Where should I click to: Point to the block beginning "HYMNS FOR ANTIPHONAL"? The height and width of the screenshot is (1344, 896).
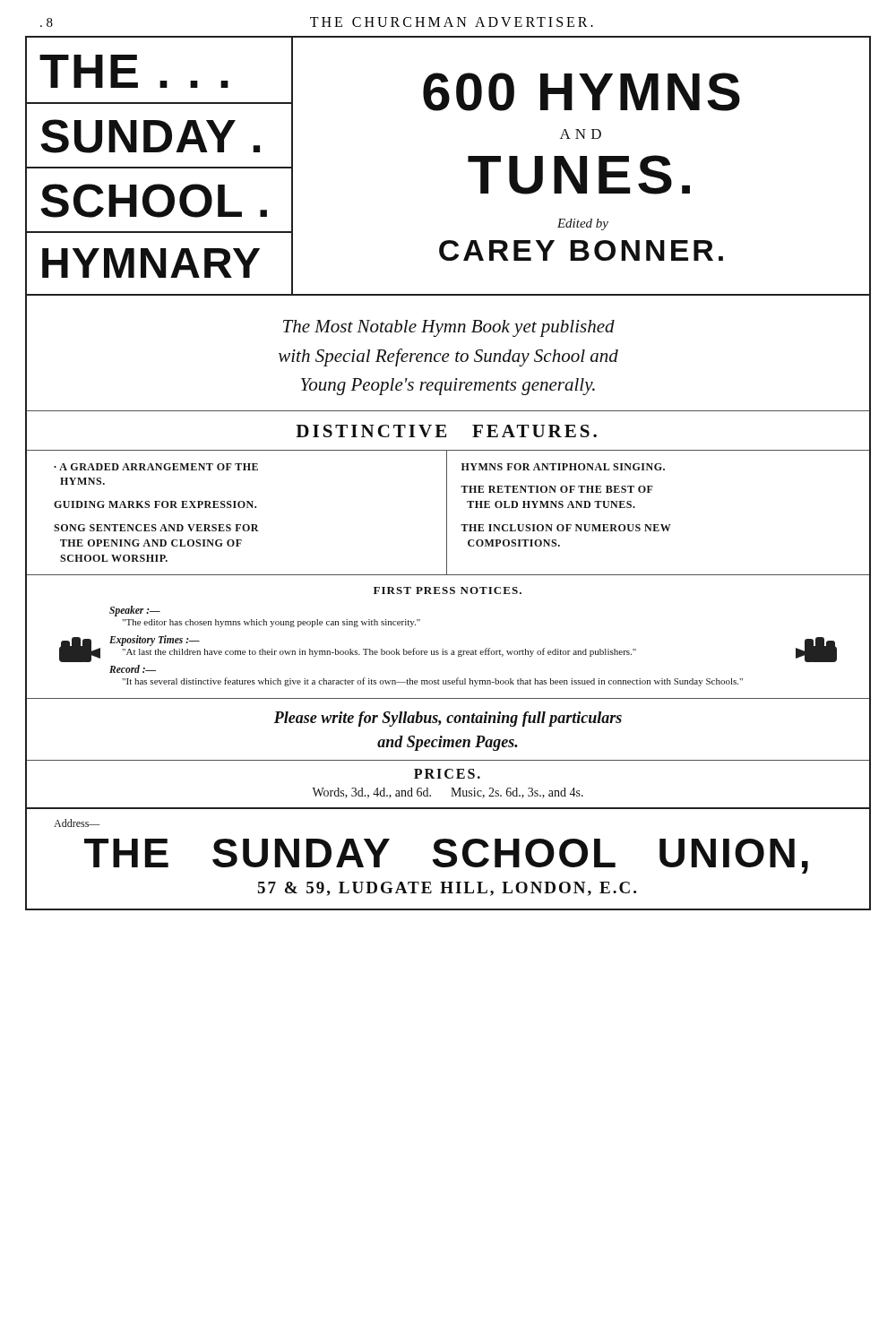click(x=563, y=467)
